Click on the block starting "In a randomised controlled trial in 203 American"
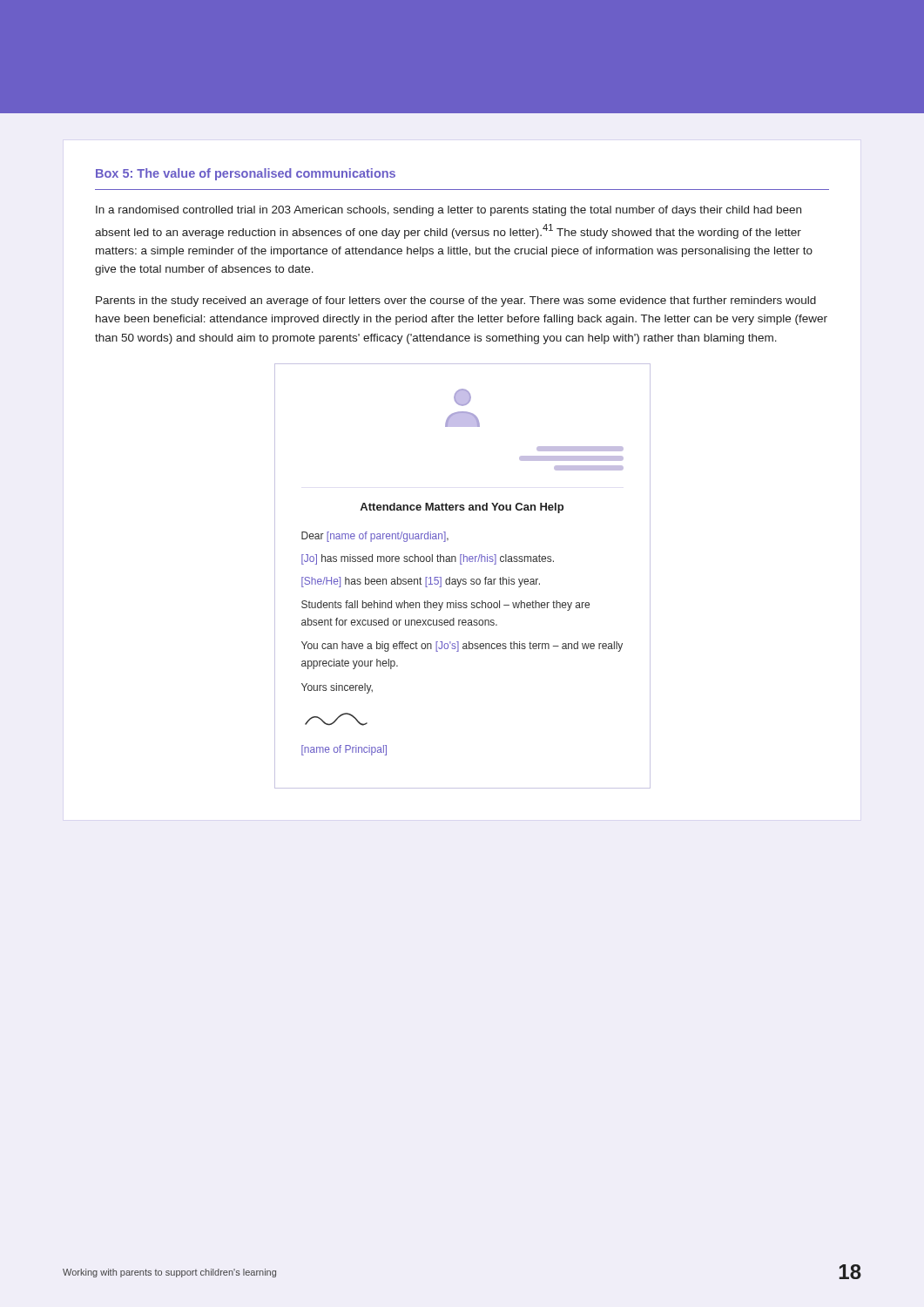 coord(454,239)
